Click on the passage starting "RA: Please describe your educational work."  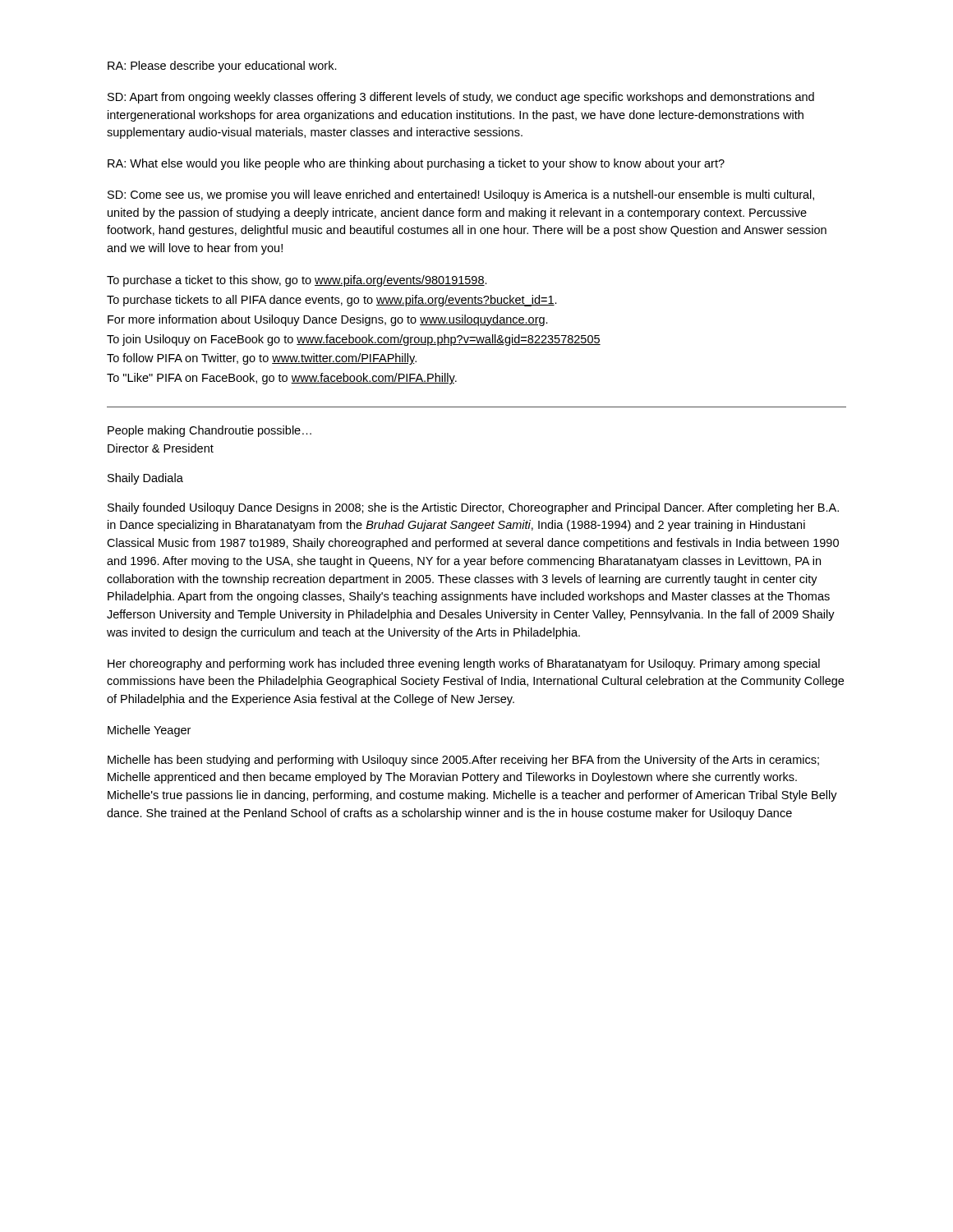click(x=222, y=66)
